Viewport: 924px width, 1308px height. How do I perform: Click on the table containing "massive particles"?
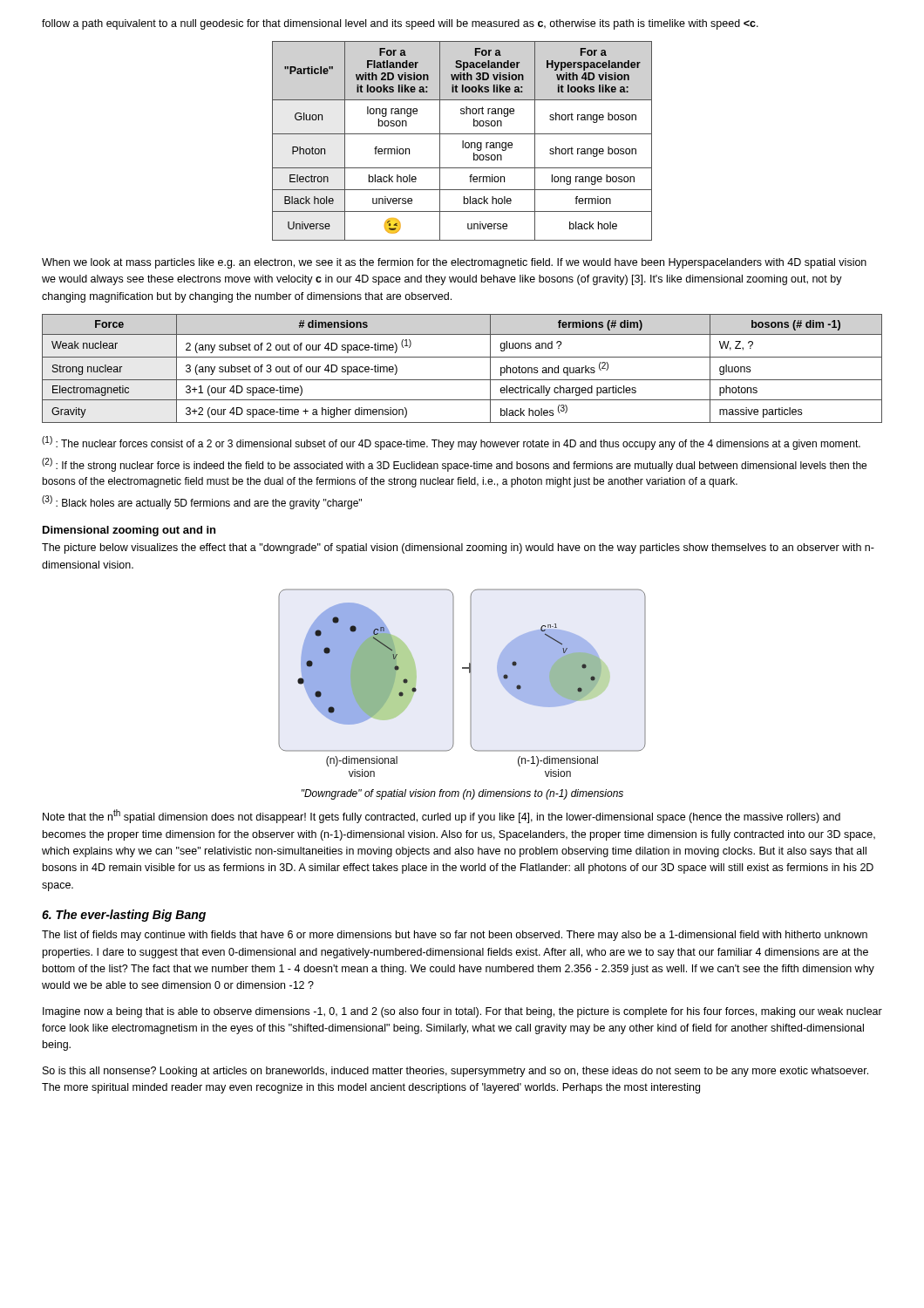[x=462, y=369]
